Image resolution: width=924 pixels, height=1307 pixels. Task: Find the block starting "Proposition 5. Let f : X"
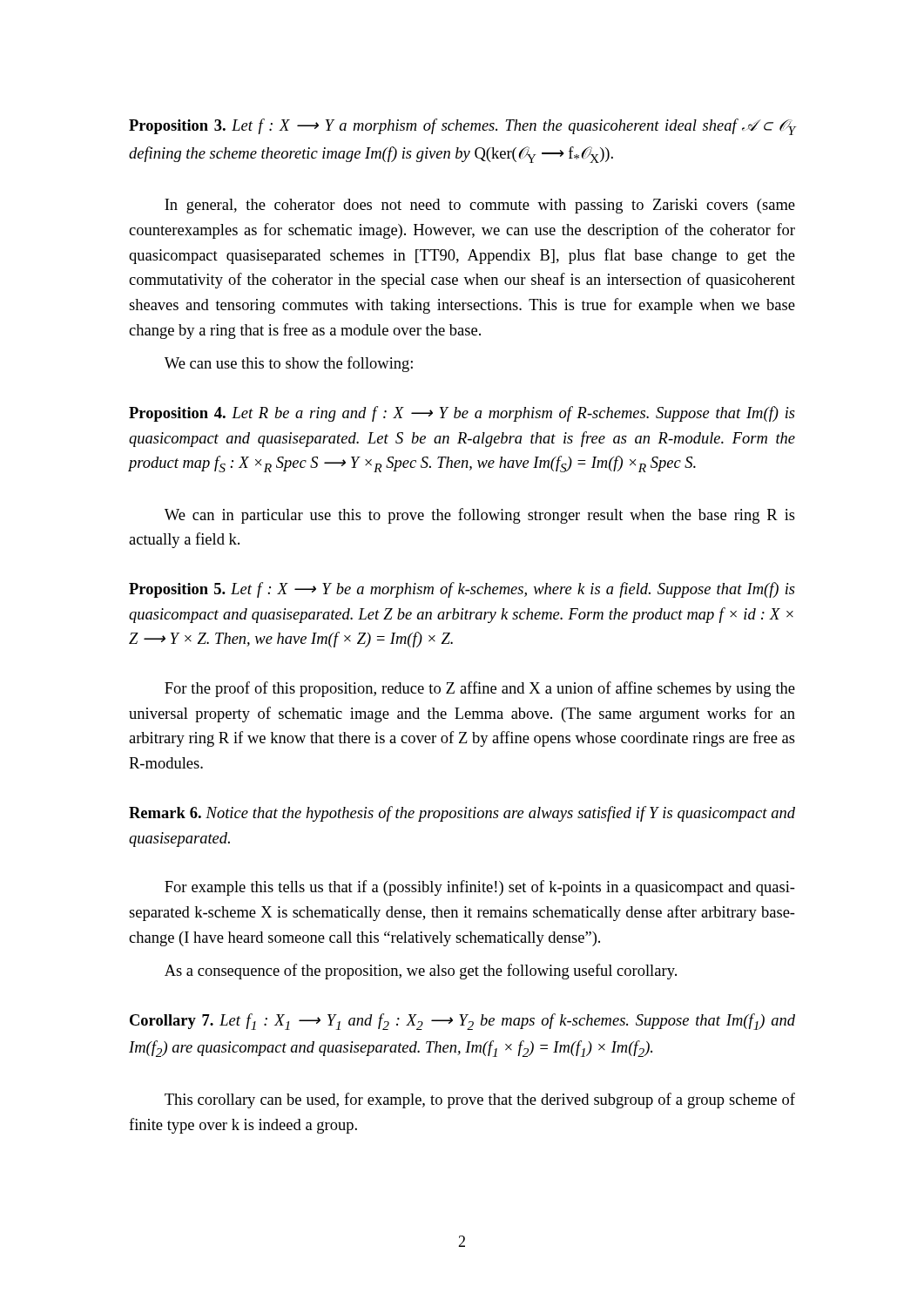coord(462,614)
